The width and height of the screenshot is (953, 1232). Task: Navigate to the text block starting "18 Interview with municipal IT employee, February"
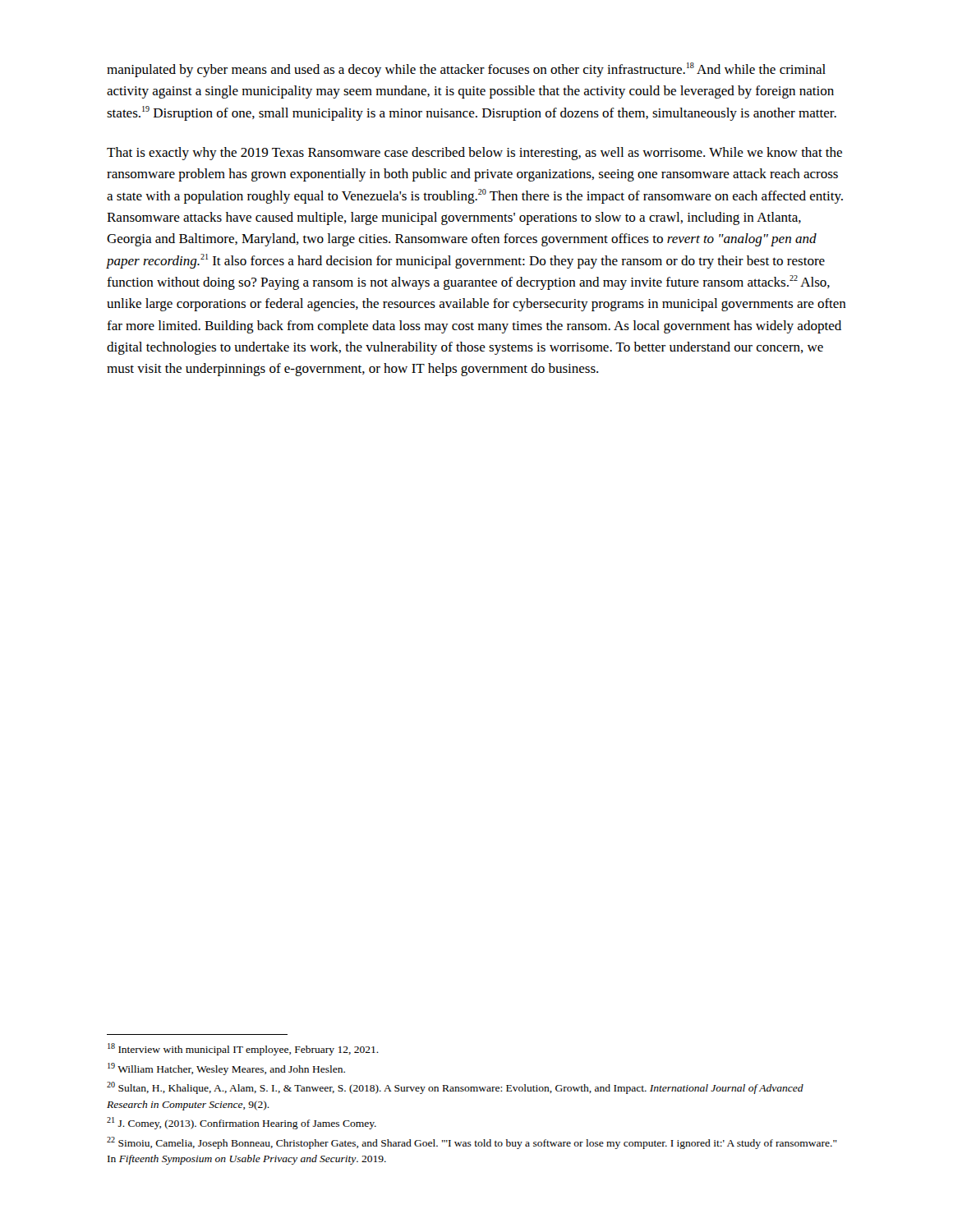coord(243,1048)
